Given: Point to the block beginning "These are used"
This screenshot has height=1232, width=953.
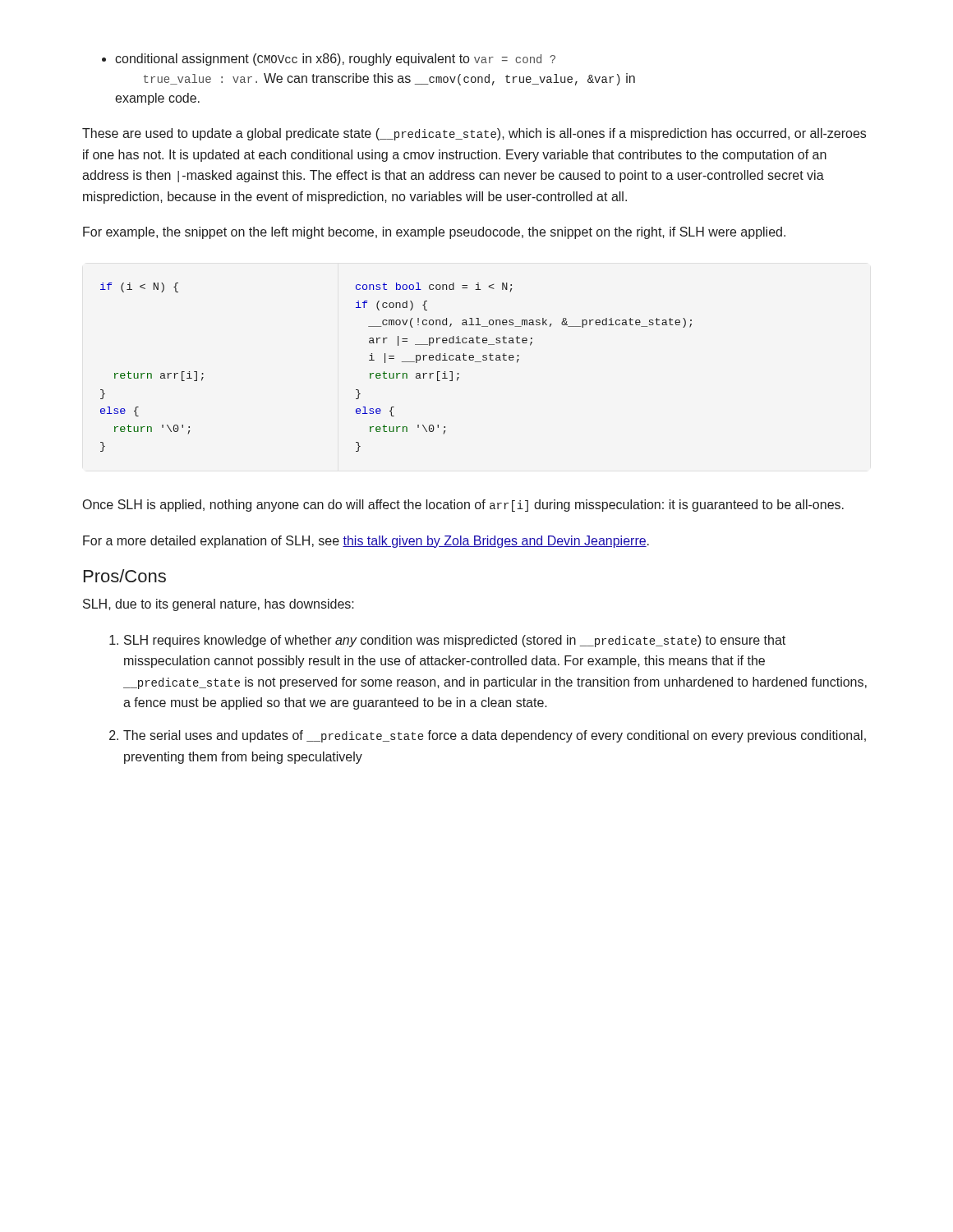Looking at the screenshot, I should pyautogui.click(x=476, y=165).
